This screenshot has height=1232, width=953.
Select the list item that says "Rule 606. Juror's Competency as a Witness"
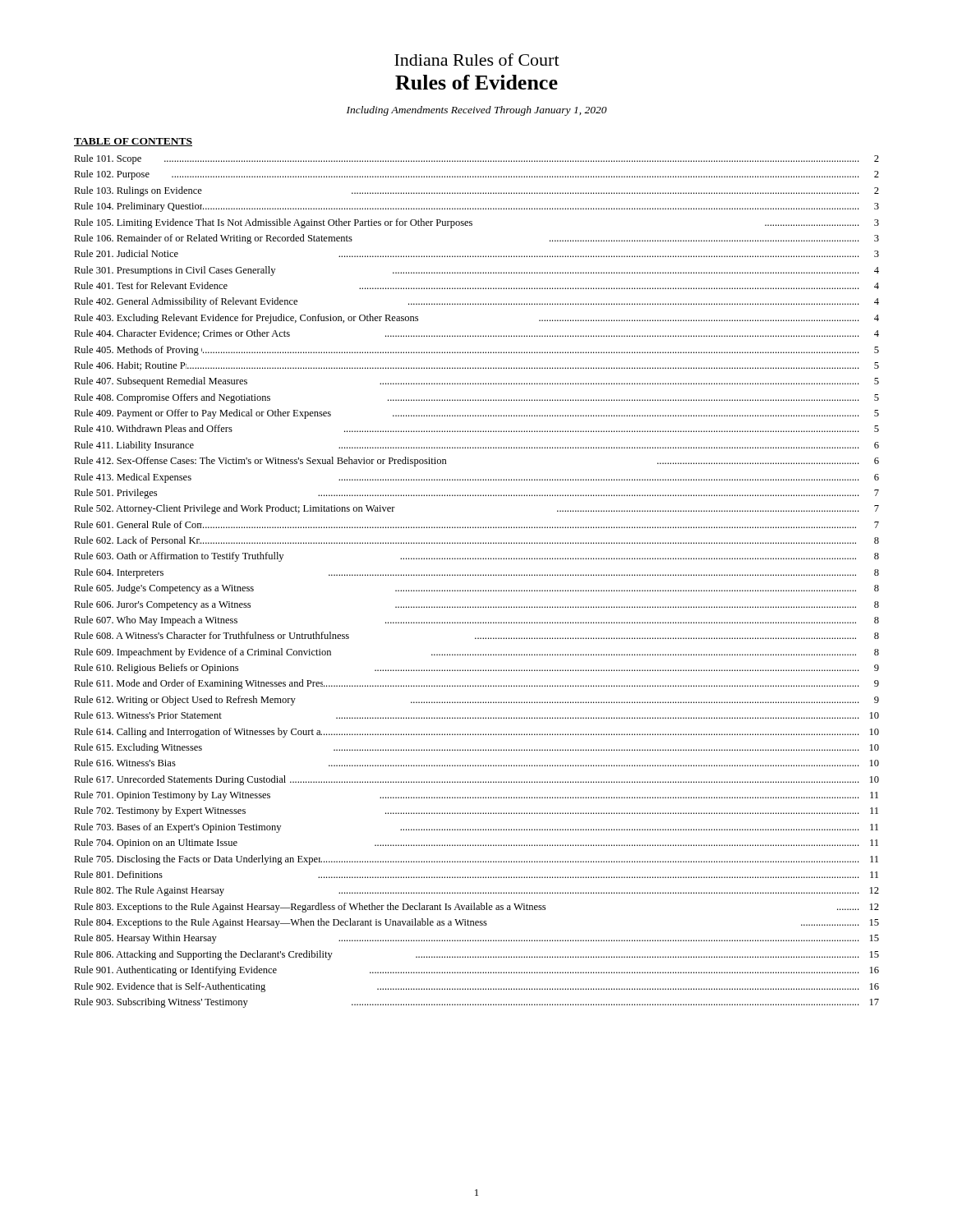[x=476, y=605]
